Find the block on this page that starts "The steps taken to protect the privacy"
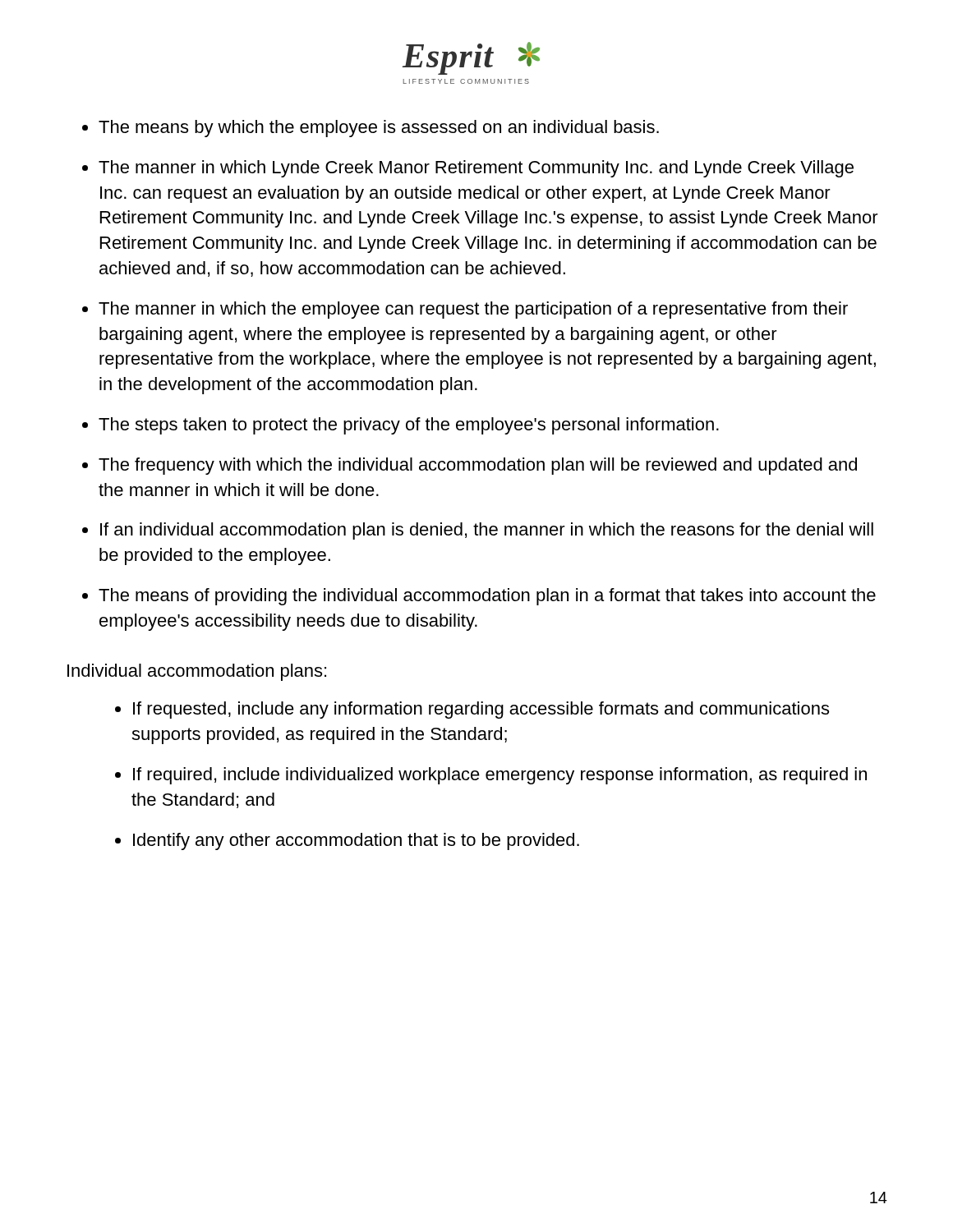This screenshot has width=953, height=1232. 409,424
